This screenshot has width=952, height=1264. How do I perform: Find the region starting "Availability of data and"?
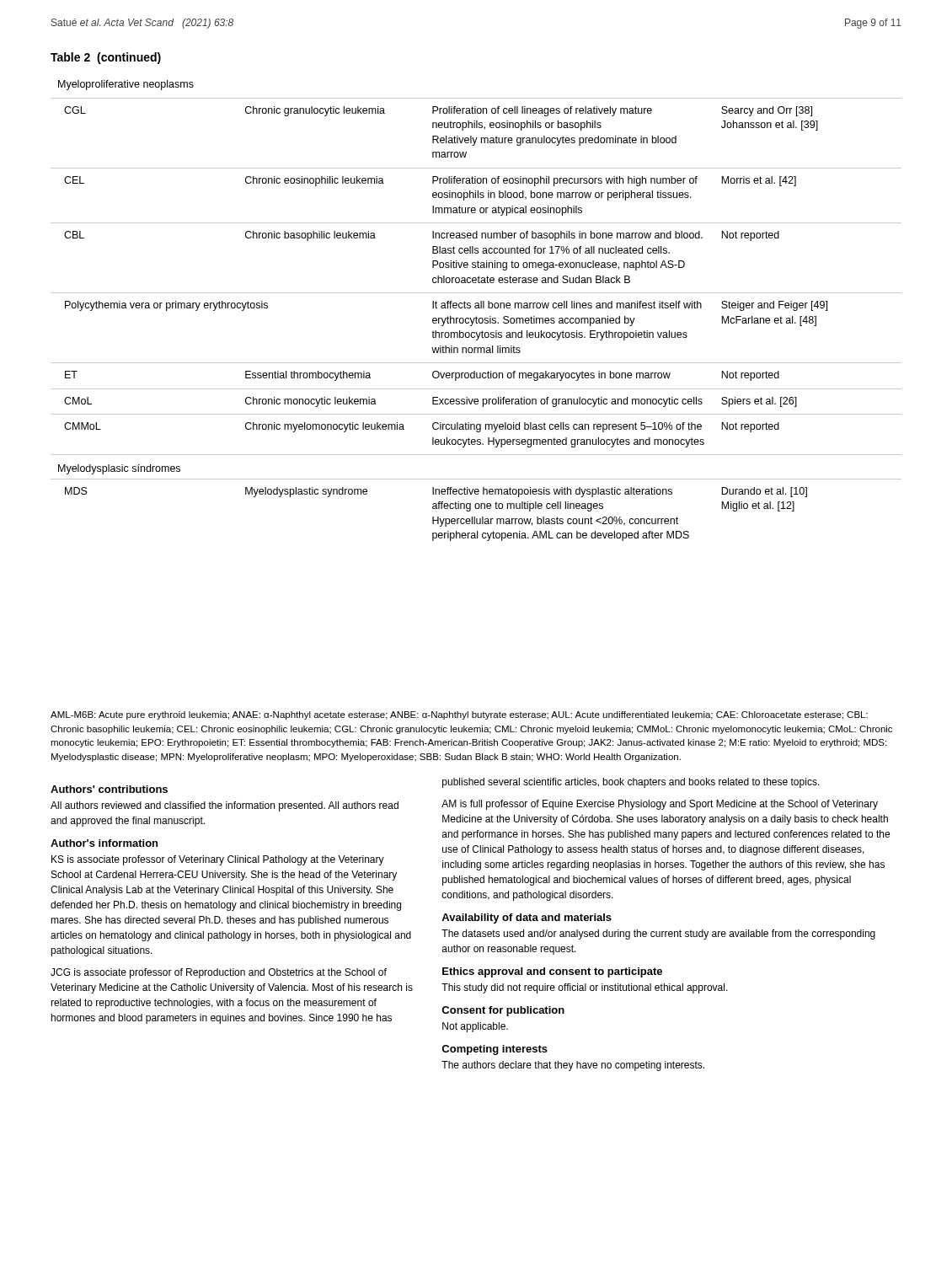[527, 917]
